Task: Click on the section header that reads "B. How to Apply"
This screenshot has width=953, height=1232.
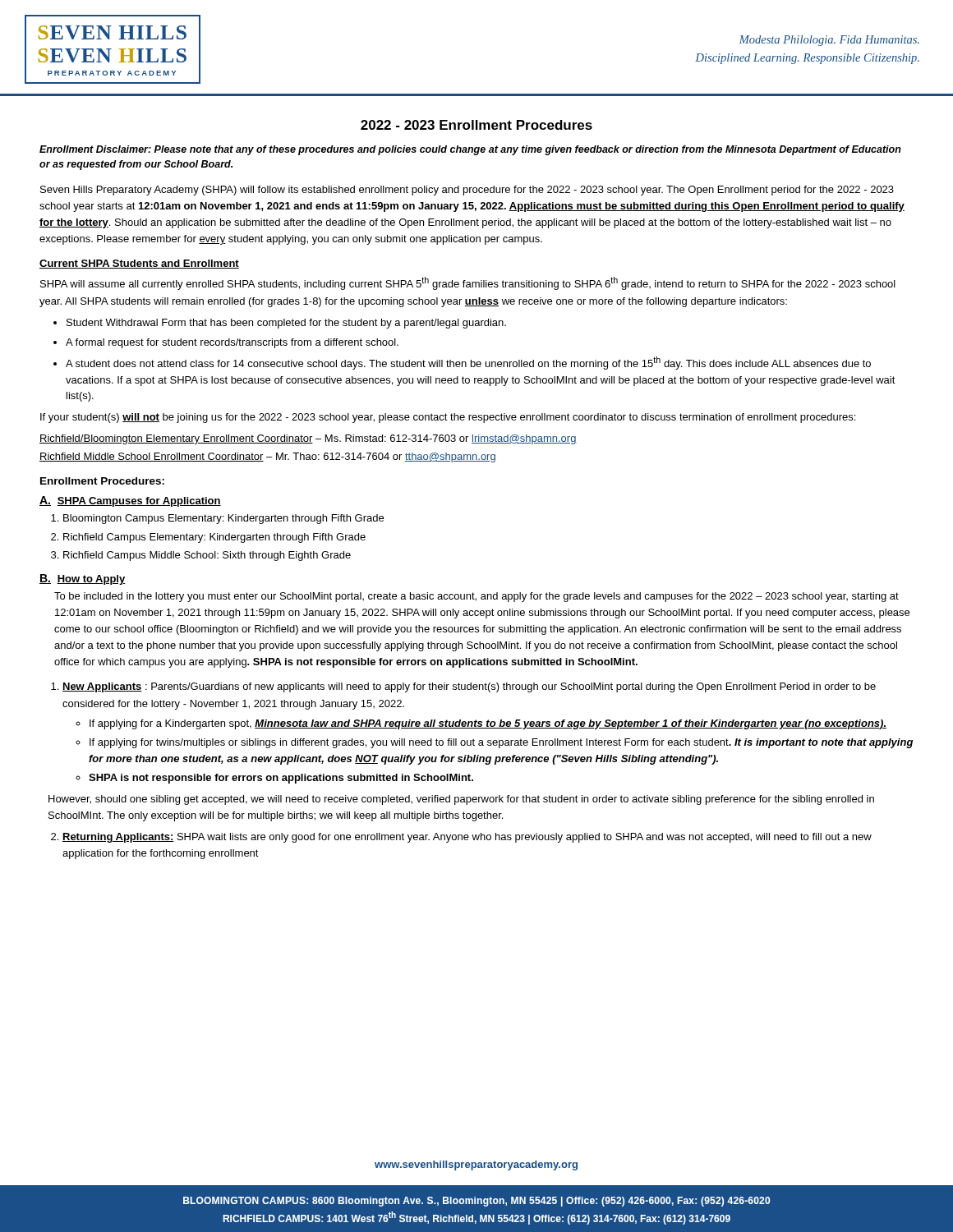Action: point(82,578)
